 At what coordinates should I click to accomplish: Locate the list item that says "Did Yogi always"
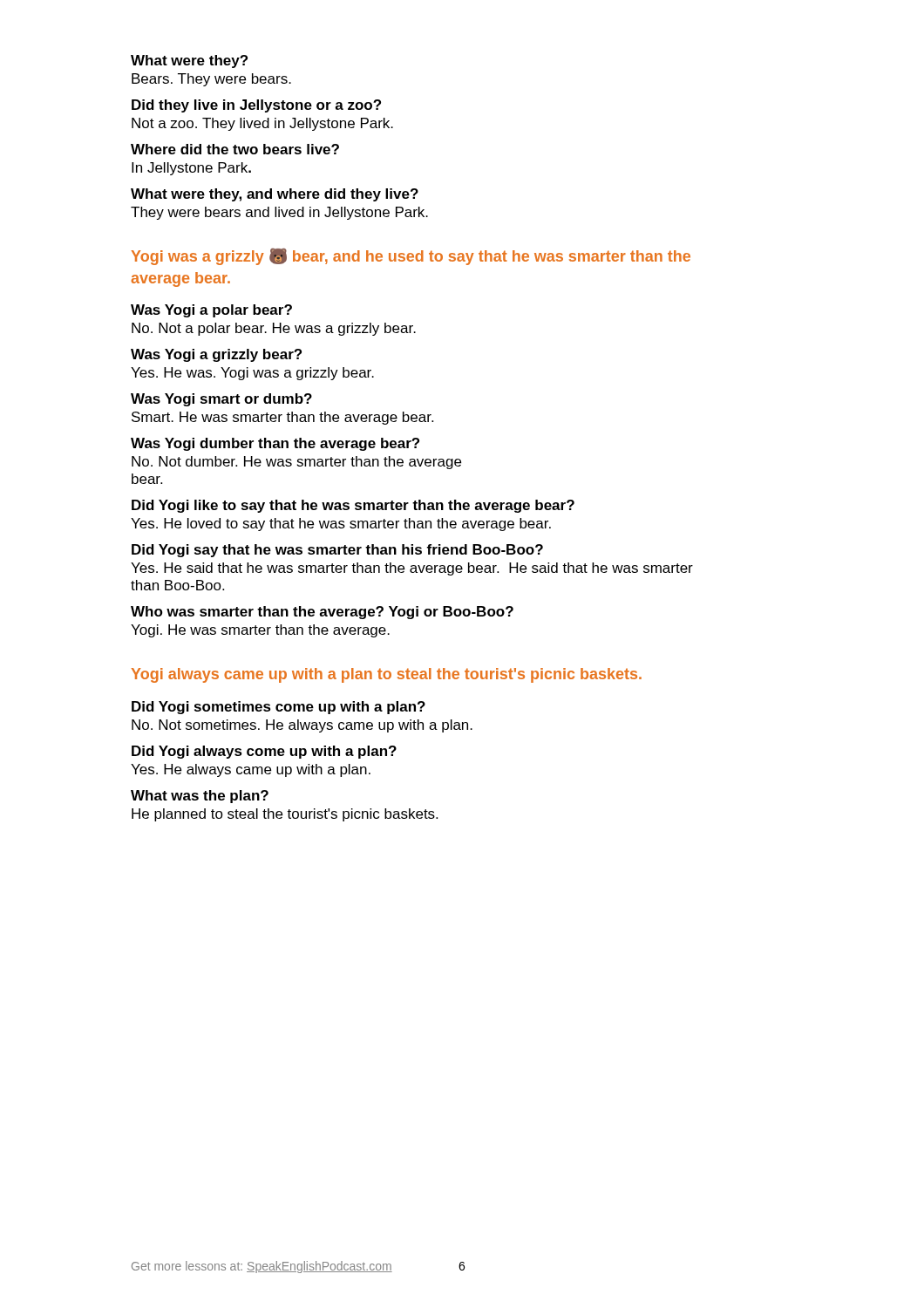click(264, 752)
